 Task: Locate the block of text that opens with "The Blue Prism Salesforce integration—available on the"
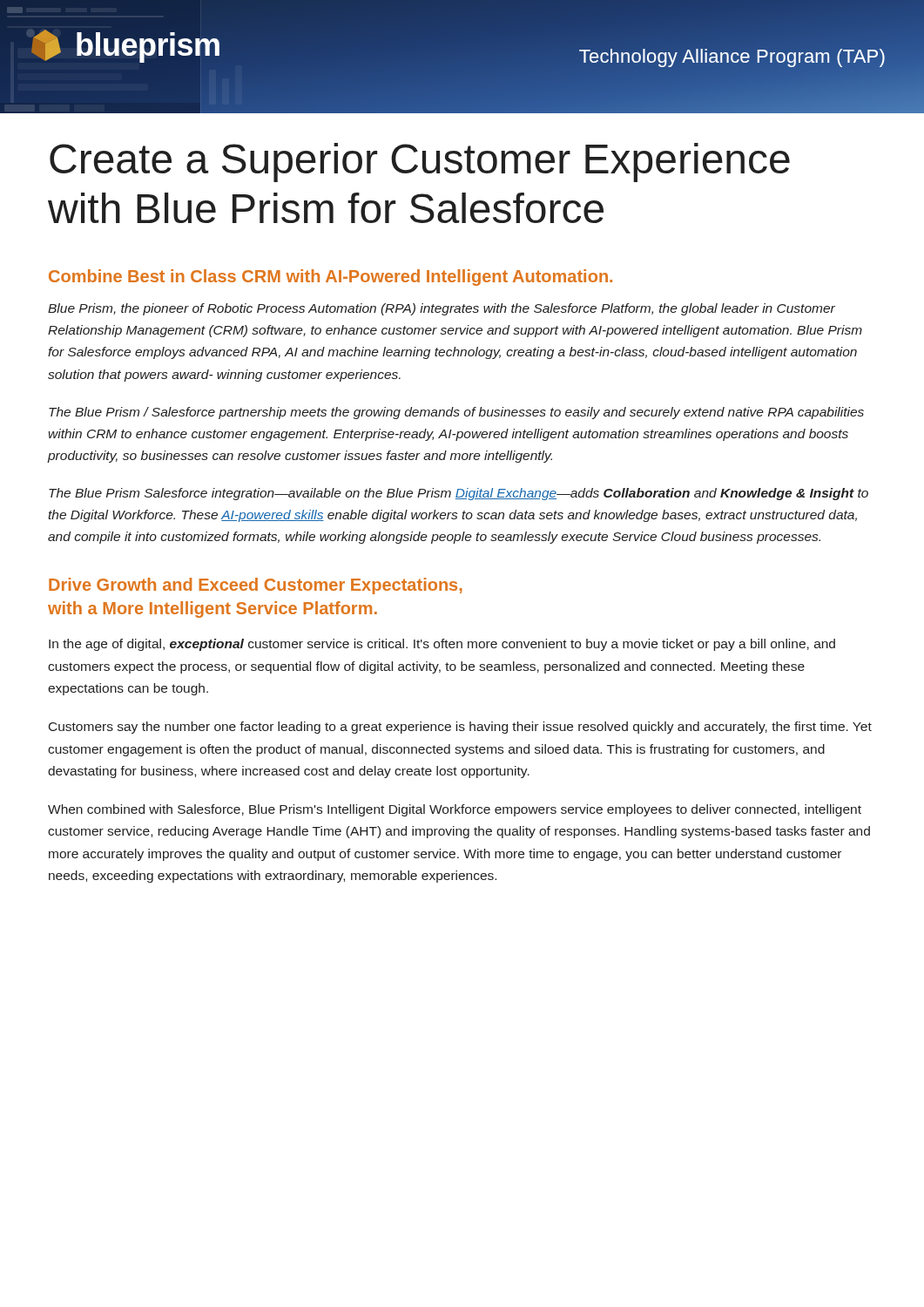[x=458, y=515]
